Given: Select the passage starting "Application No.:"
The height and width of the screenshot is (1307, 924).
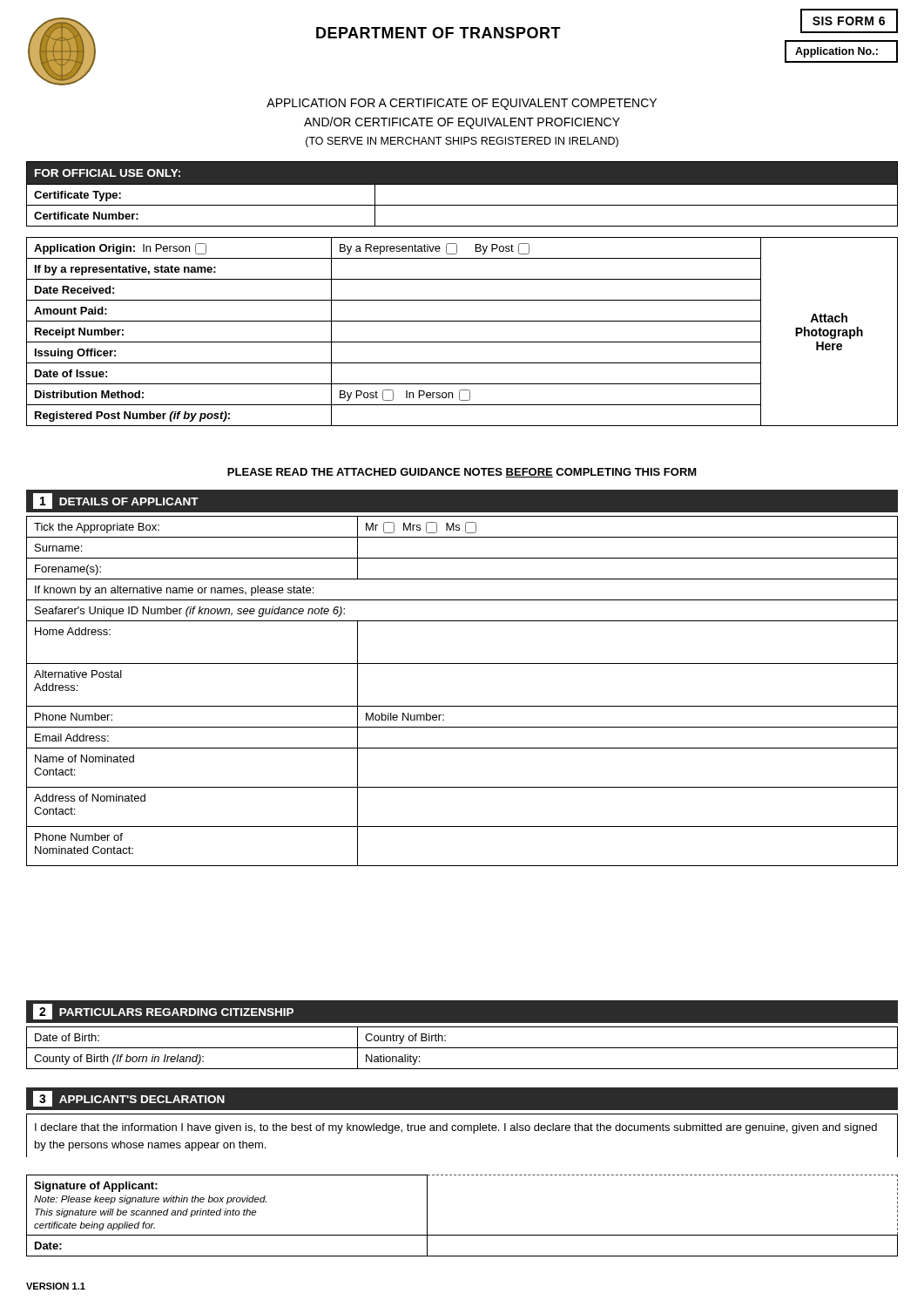Looking at the screenshot, I should (x=837, y=51).
